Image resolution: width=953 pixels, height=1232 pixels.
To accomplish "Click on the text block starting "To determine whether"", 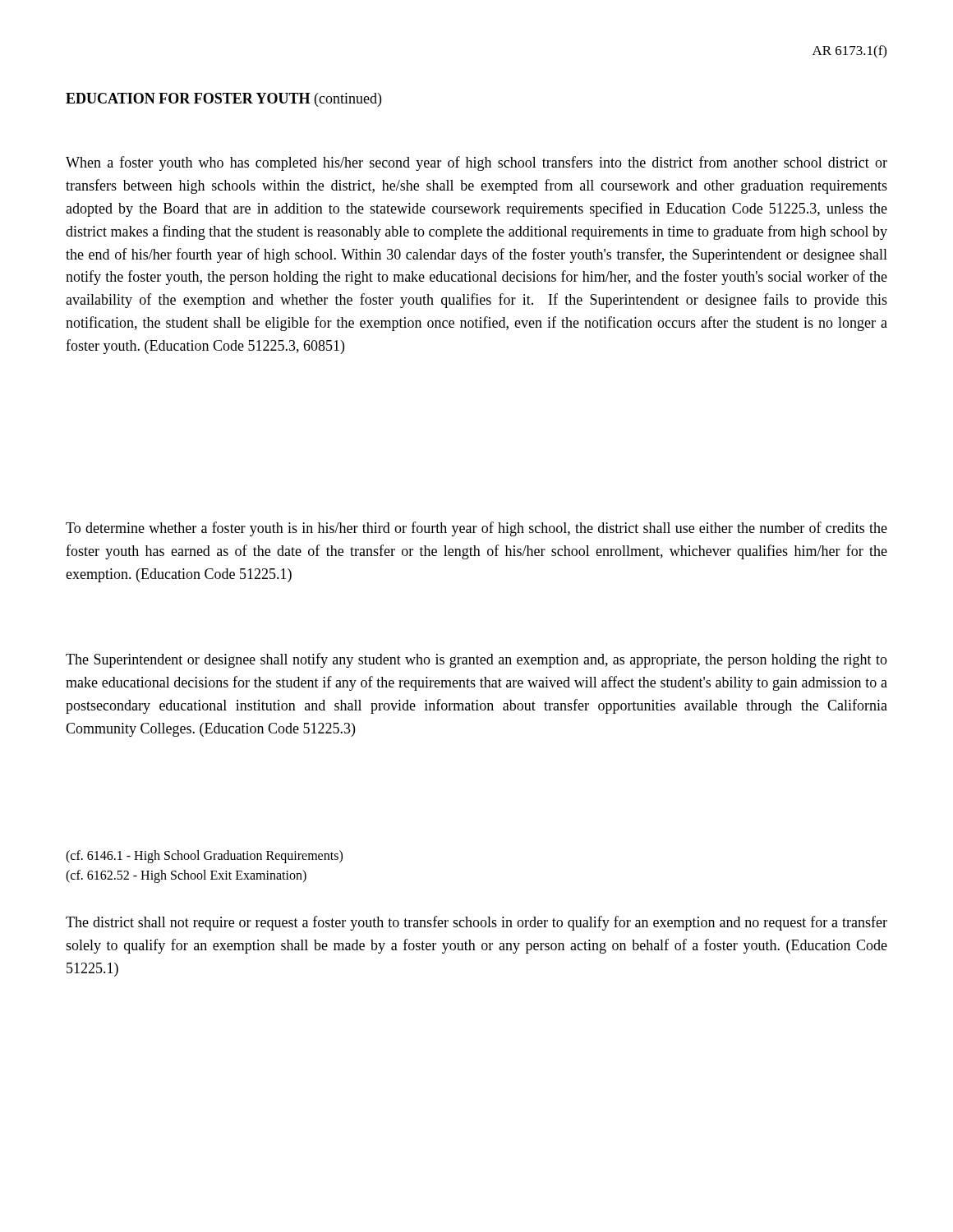I will pyautogui.click(x=476, y=551).
